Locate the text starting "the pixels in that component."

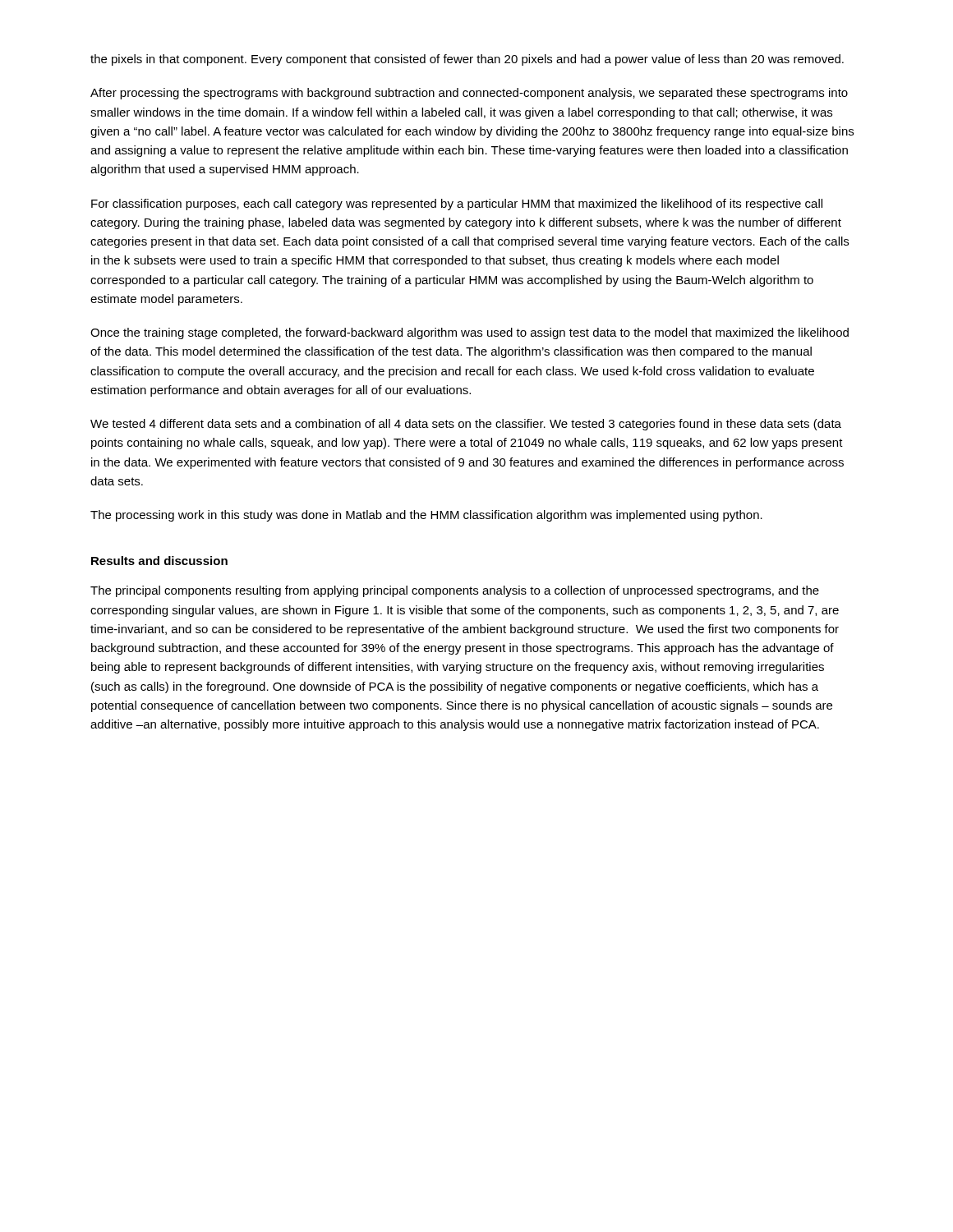click(467, 59)
